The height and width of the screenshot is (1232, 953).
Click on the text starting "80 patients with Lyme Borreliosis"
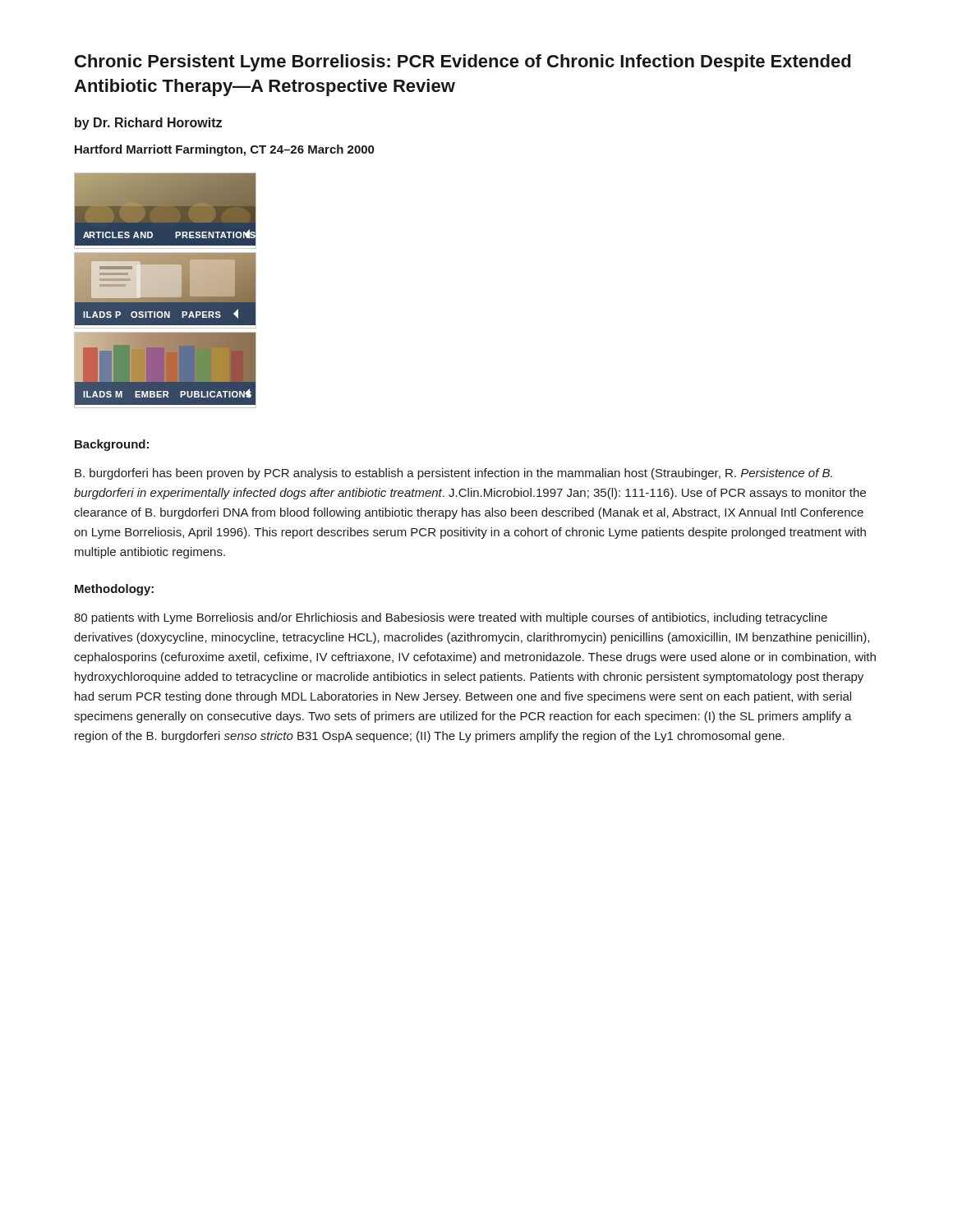[476, 677]
